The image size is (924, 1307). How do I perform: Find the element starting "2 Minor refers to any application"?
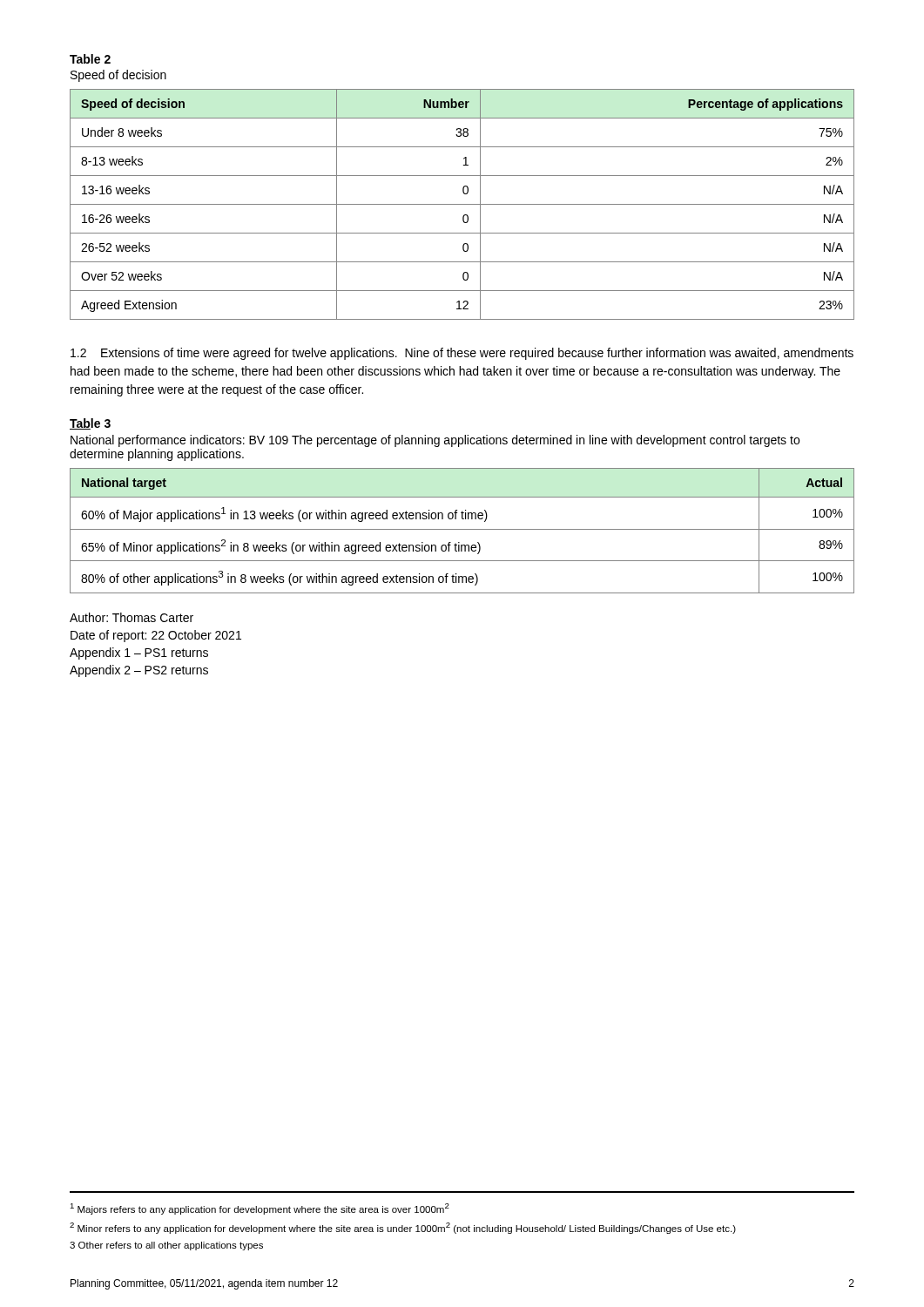pos(403,1226)
